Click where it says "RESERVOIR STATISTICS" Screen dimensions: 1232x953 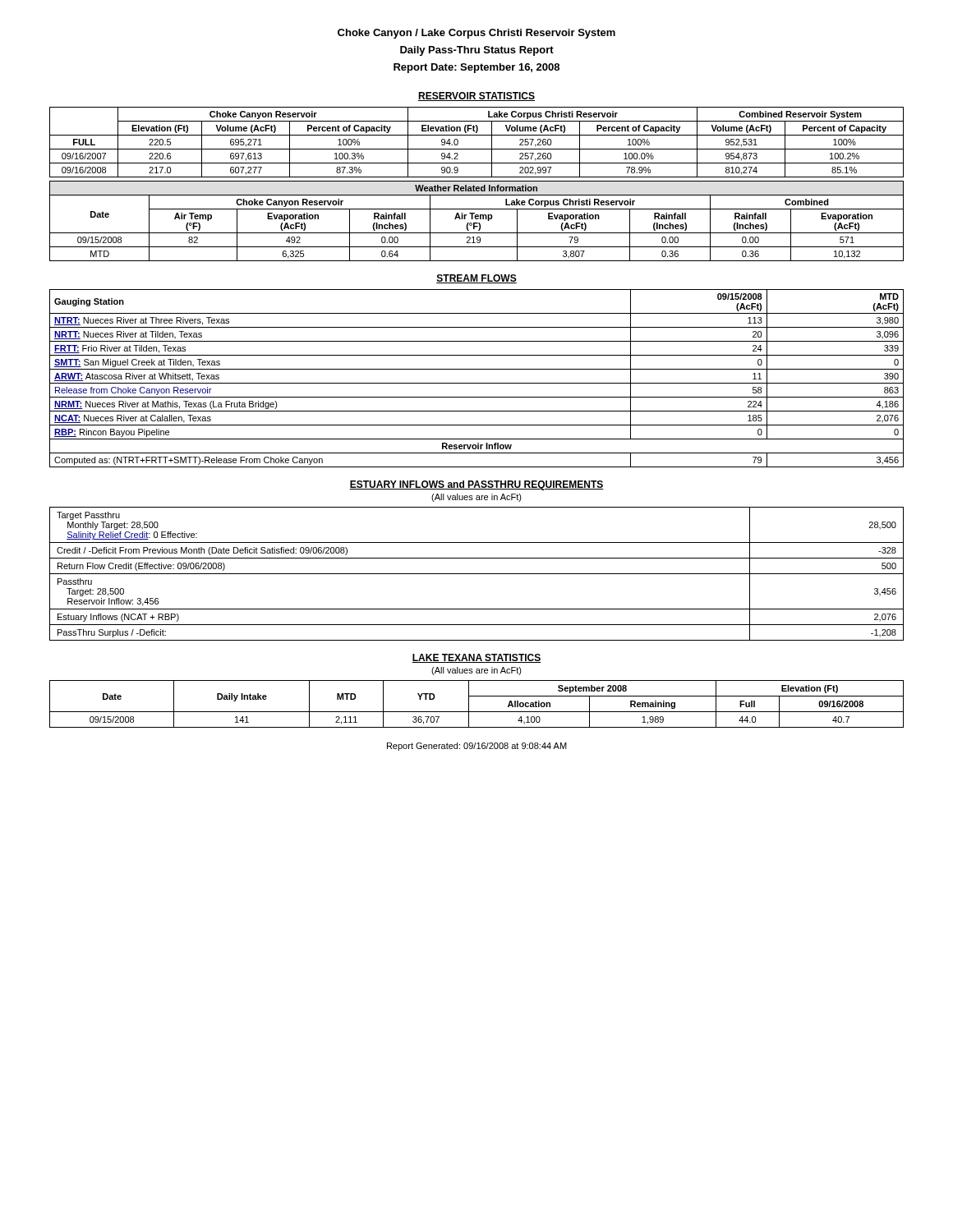tap(476, 96)
